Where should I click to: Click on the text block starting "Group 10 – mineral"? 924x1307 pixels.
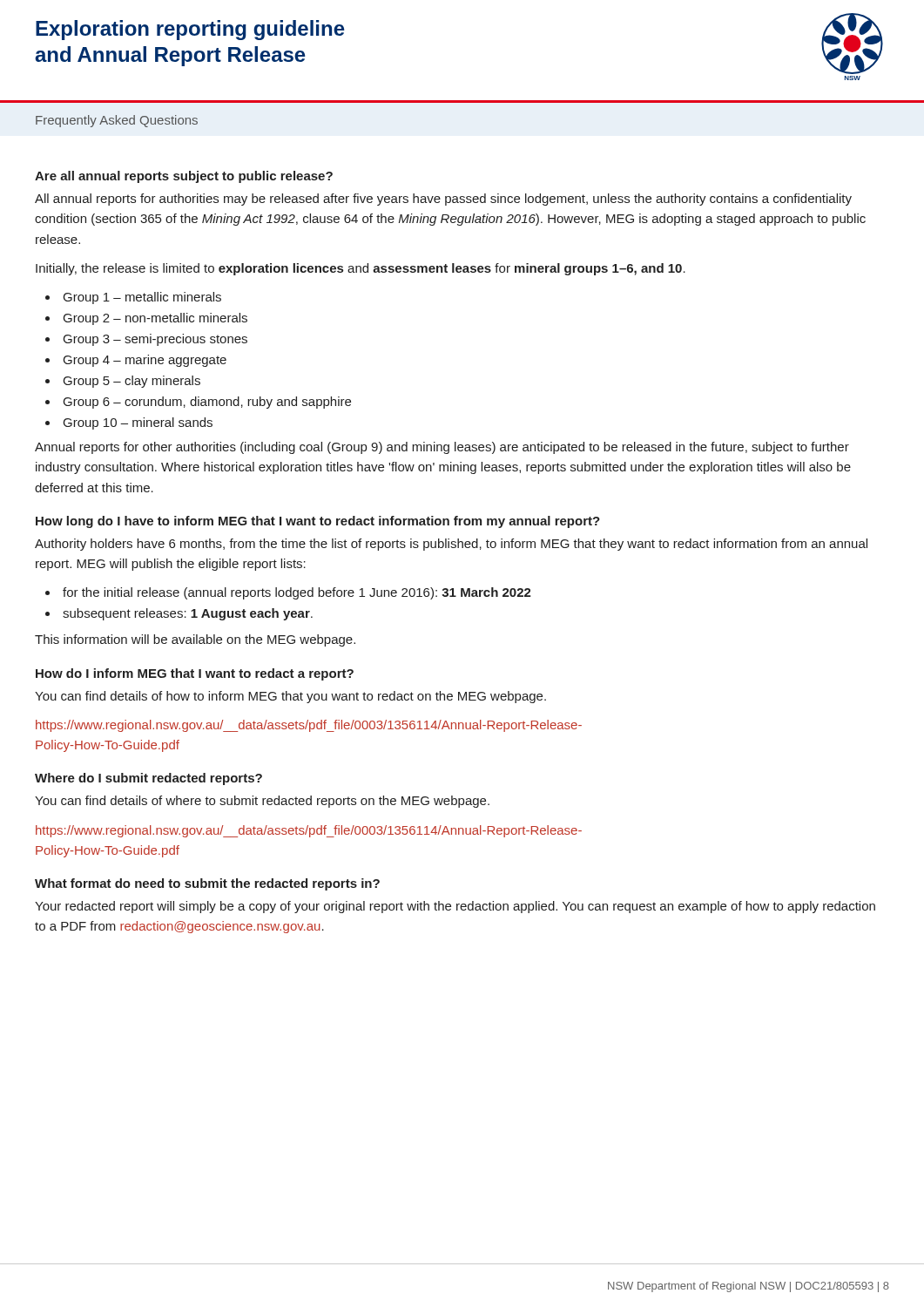tap(129, 423)
